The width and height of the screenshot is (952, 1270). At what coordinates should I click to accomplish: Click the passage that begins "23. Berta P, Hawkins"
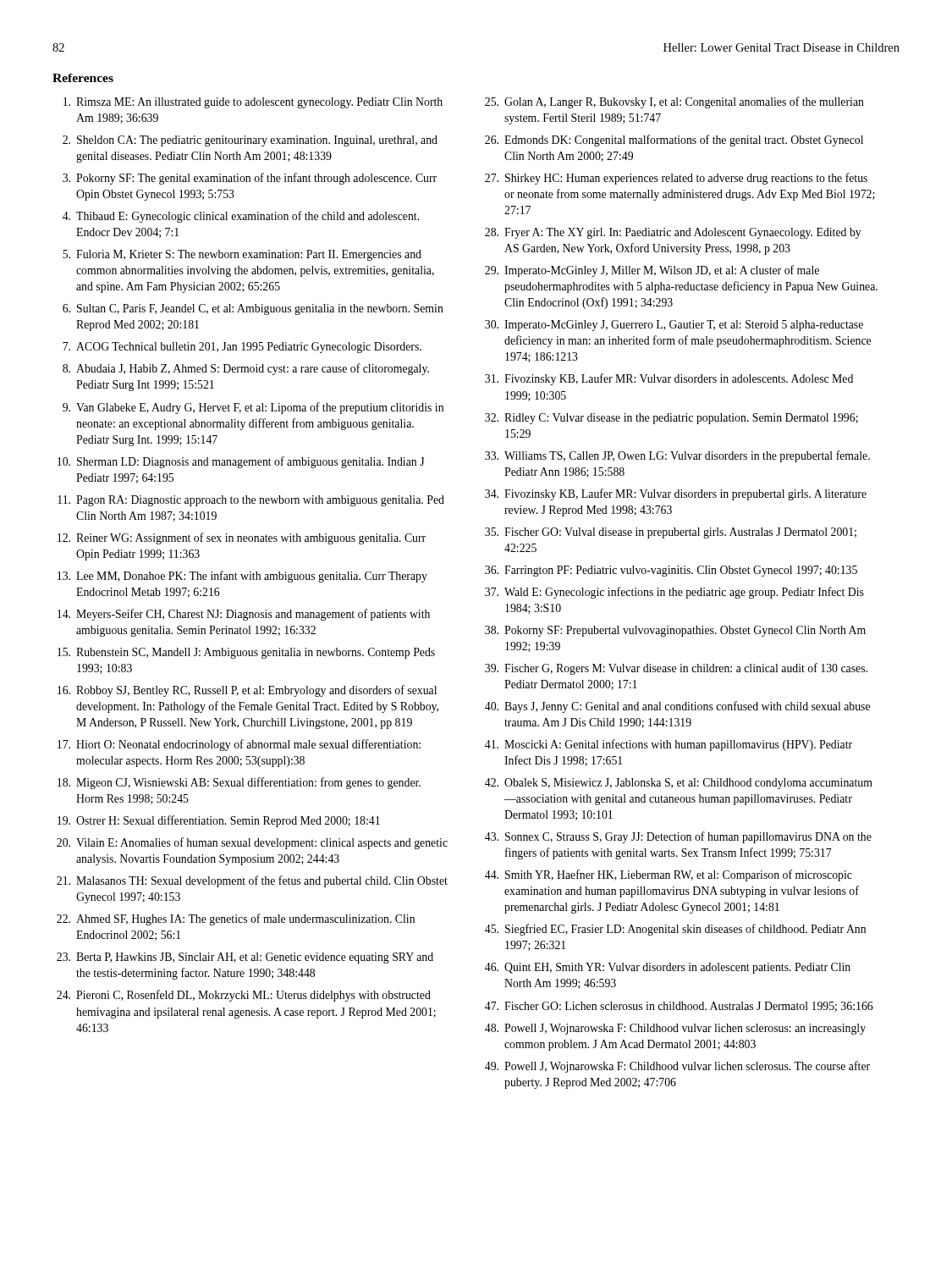(251, 966)
